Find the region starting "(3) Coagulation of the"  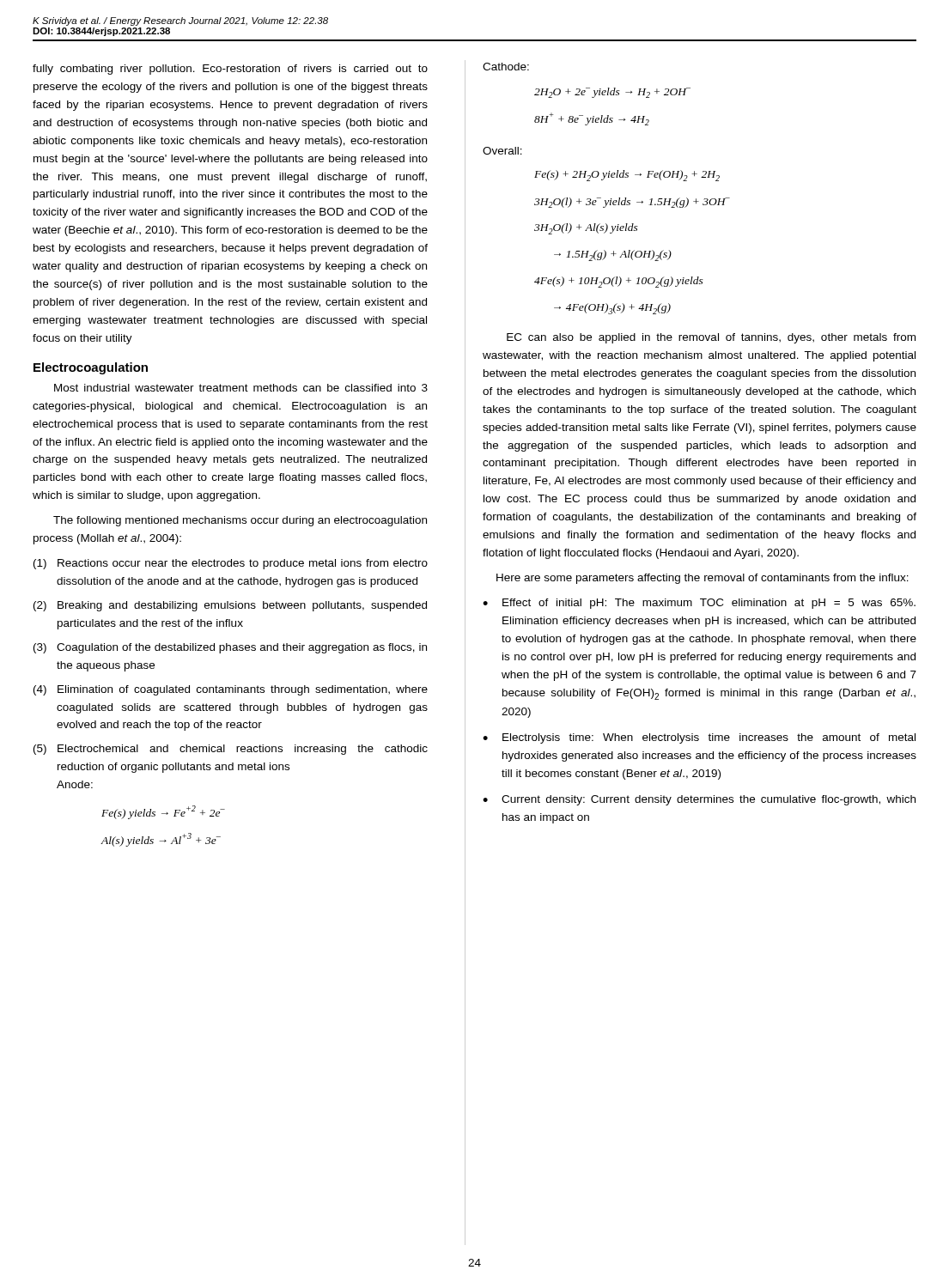[x=230, y=657]
